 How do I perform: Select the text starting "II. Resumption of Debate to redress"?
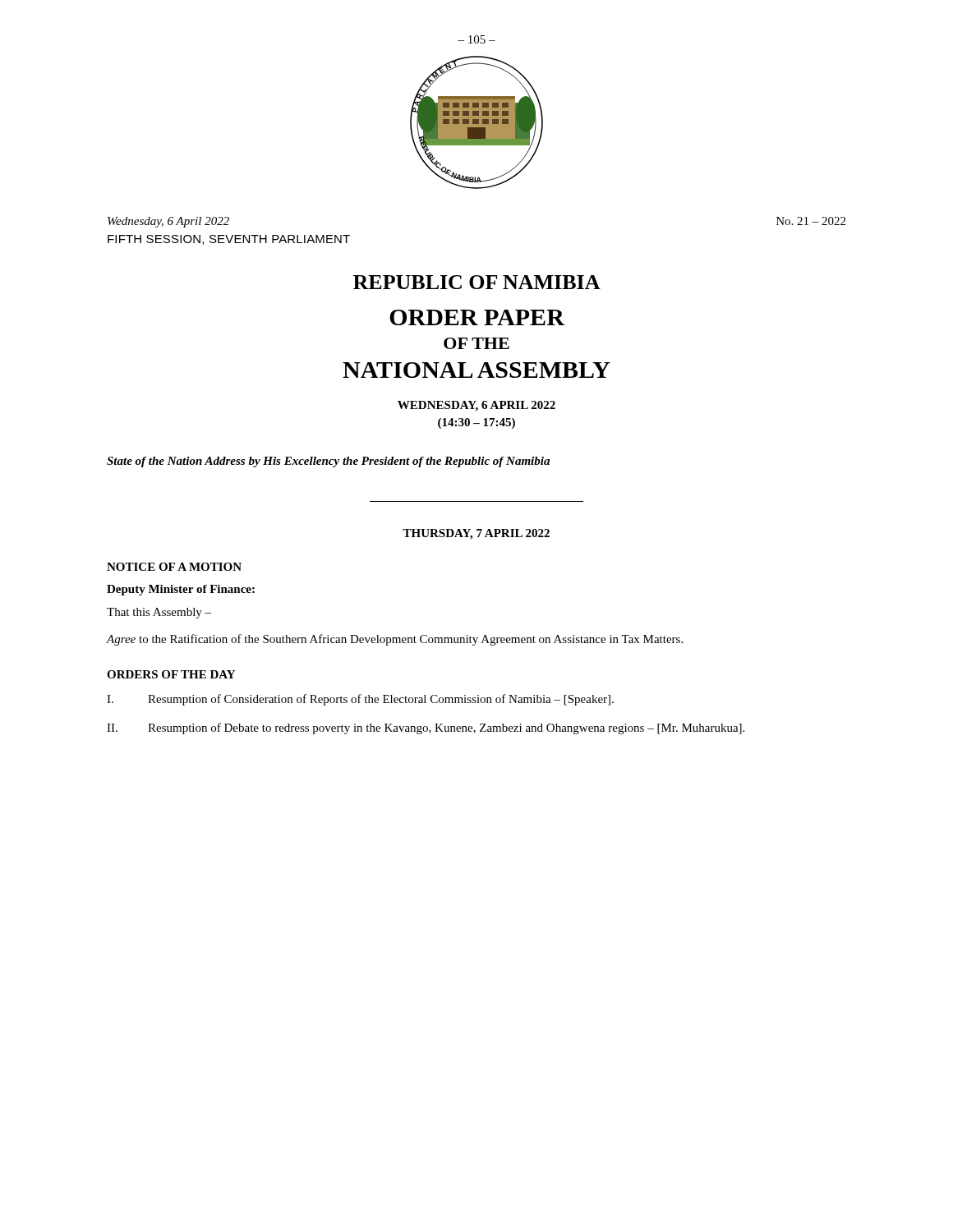[476, 727]
